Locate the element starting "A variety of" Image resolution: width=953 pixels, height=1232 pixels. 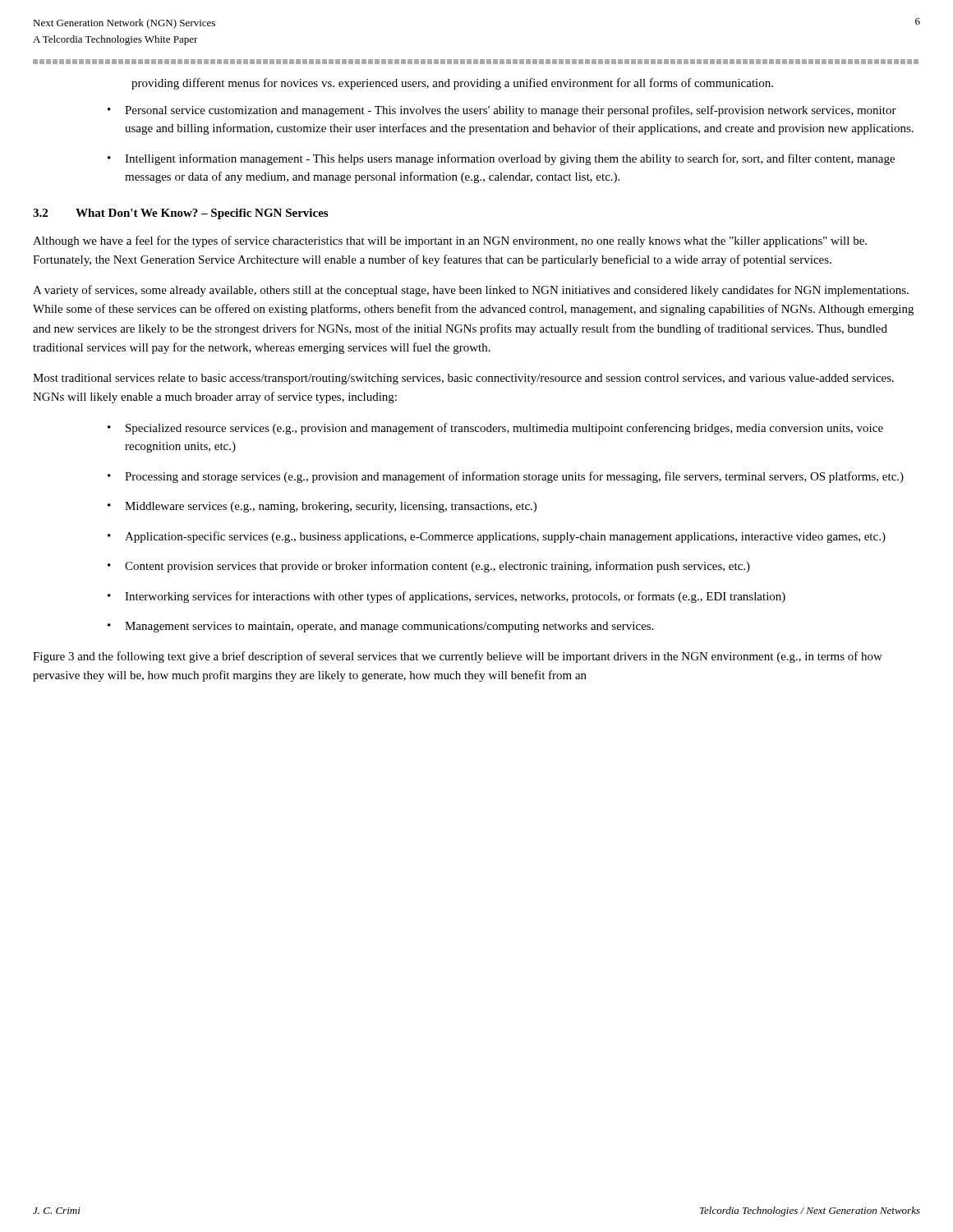[473, 319]
